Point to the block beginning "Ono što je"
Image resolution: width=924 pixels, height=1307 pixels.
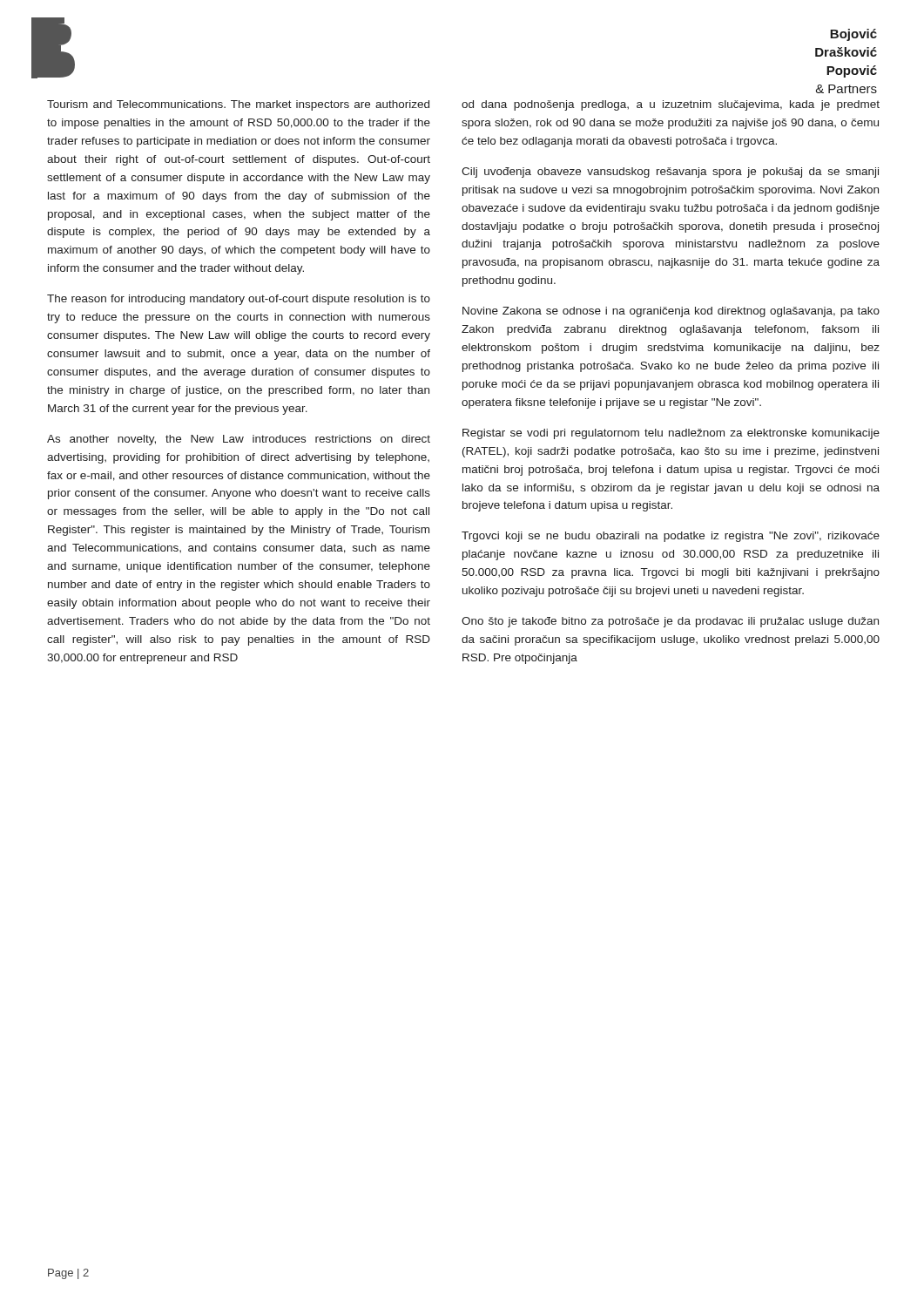pyautogui.click(x=671, y=640)
